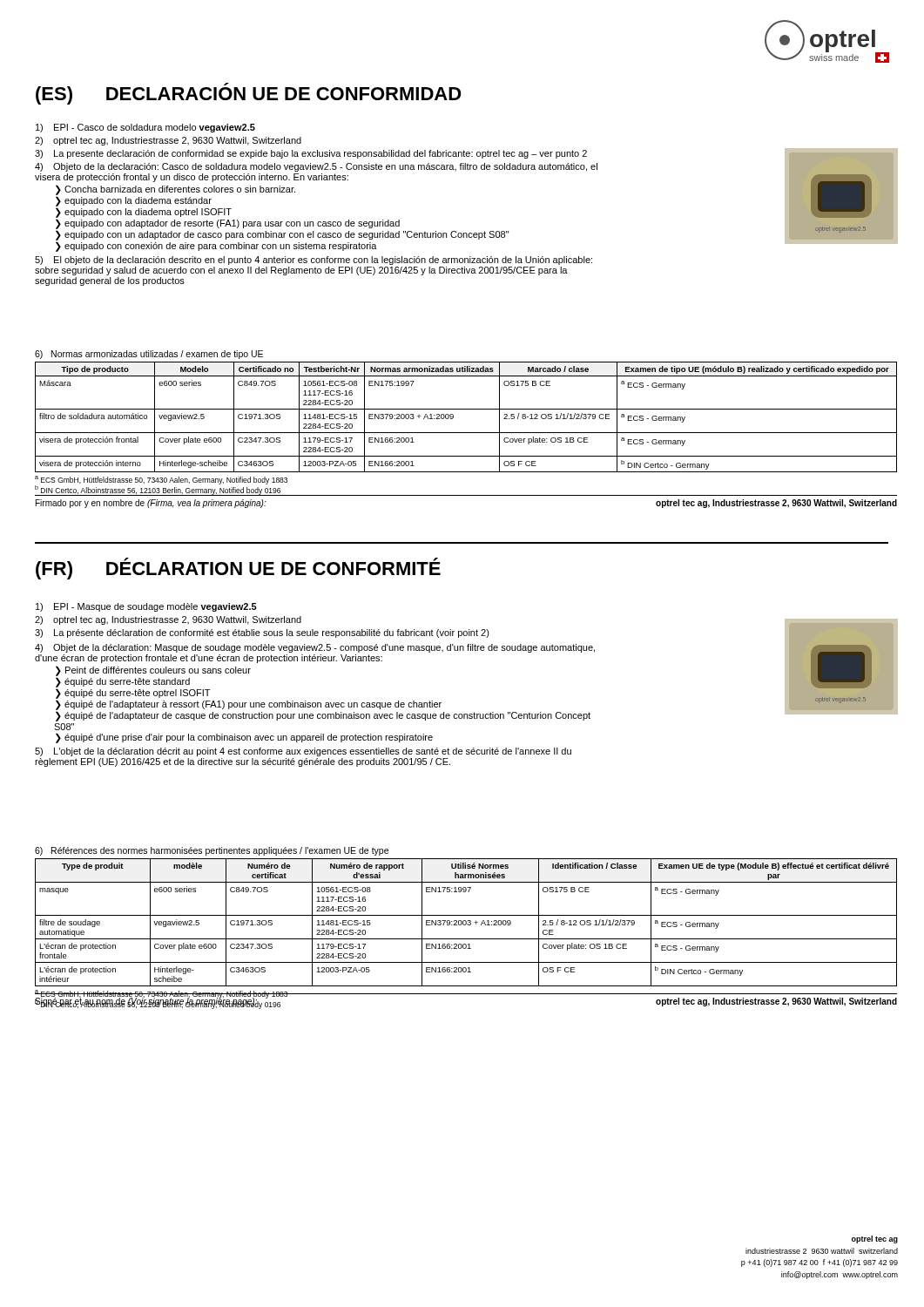The height and width of the screenshot is (1307, 924).
Task: Locate the block of text that opens with "4) Objeto de la declaración: Casco de soldadura"
Action: click(316, 167)
